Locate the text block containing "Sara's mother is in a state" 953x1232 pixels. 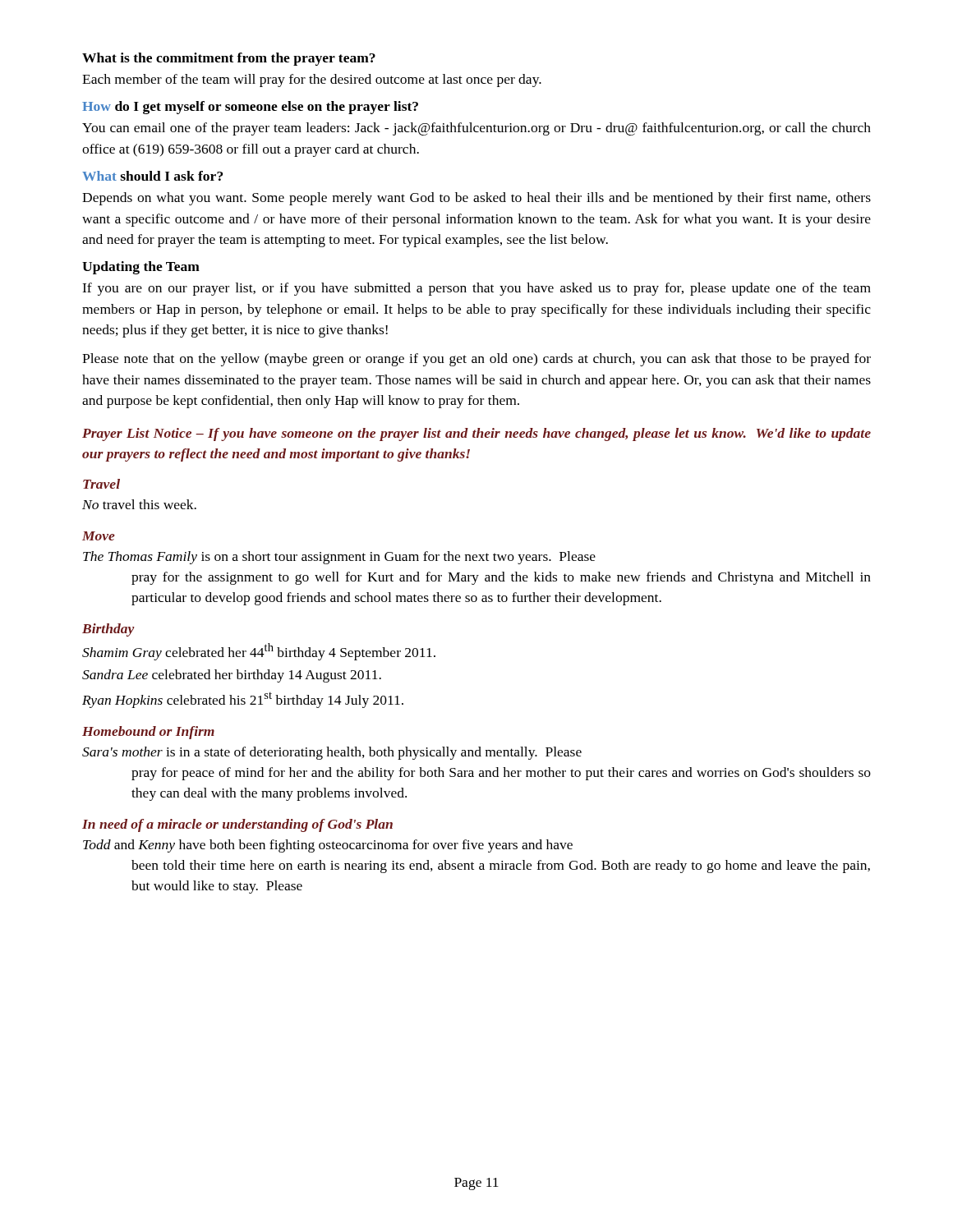tap(476, 773)
